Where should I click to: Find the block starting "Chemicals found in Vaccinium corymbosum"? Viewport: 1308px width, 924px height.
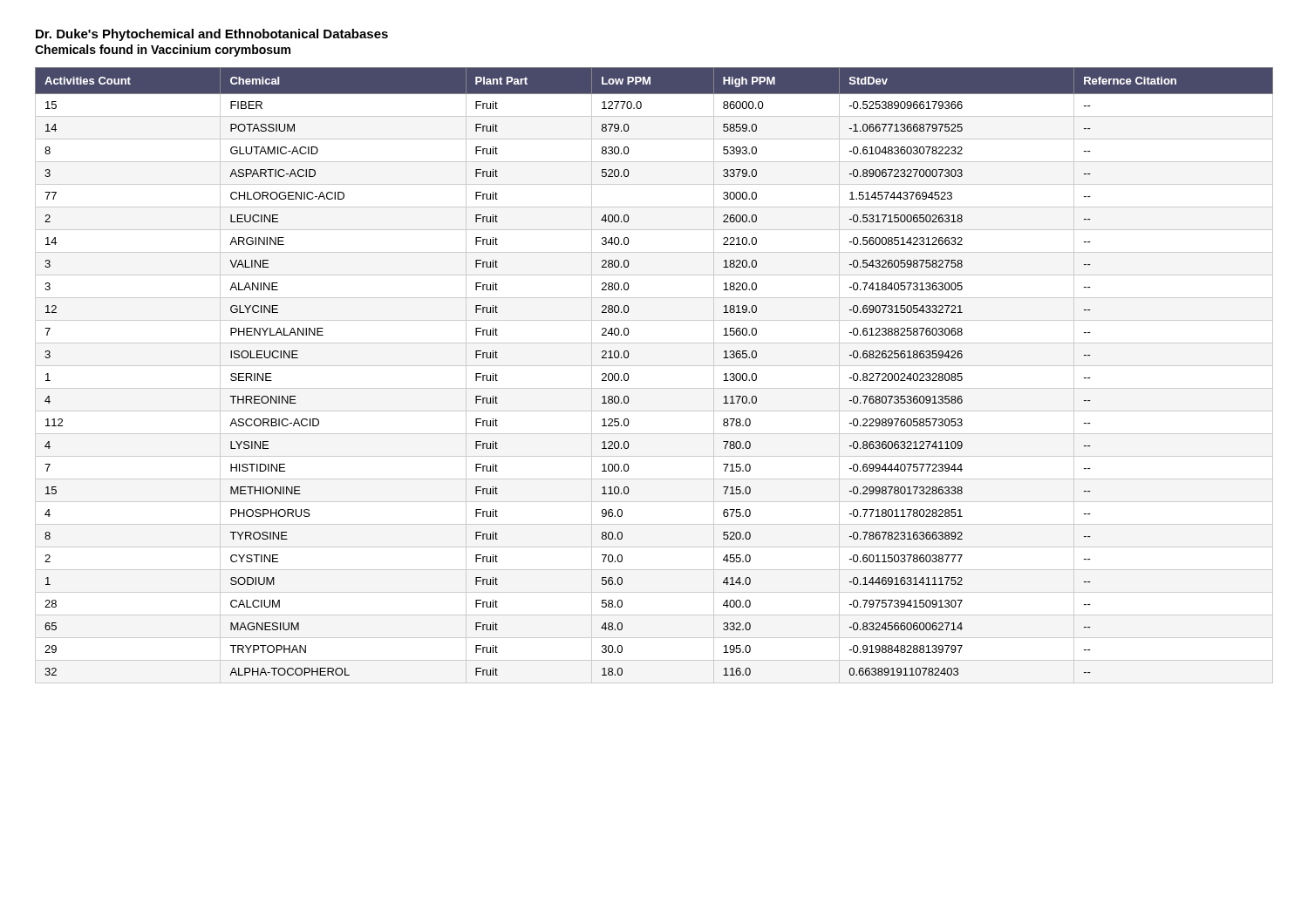tap(163, 50)
